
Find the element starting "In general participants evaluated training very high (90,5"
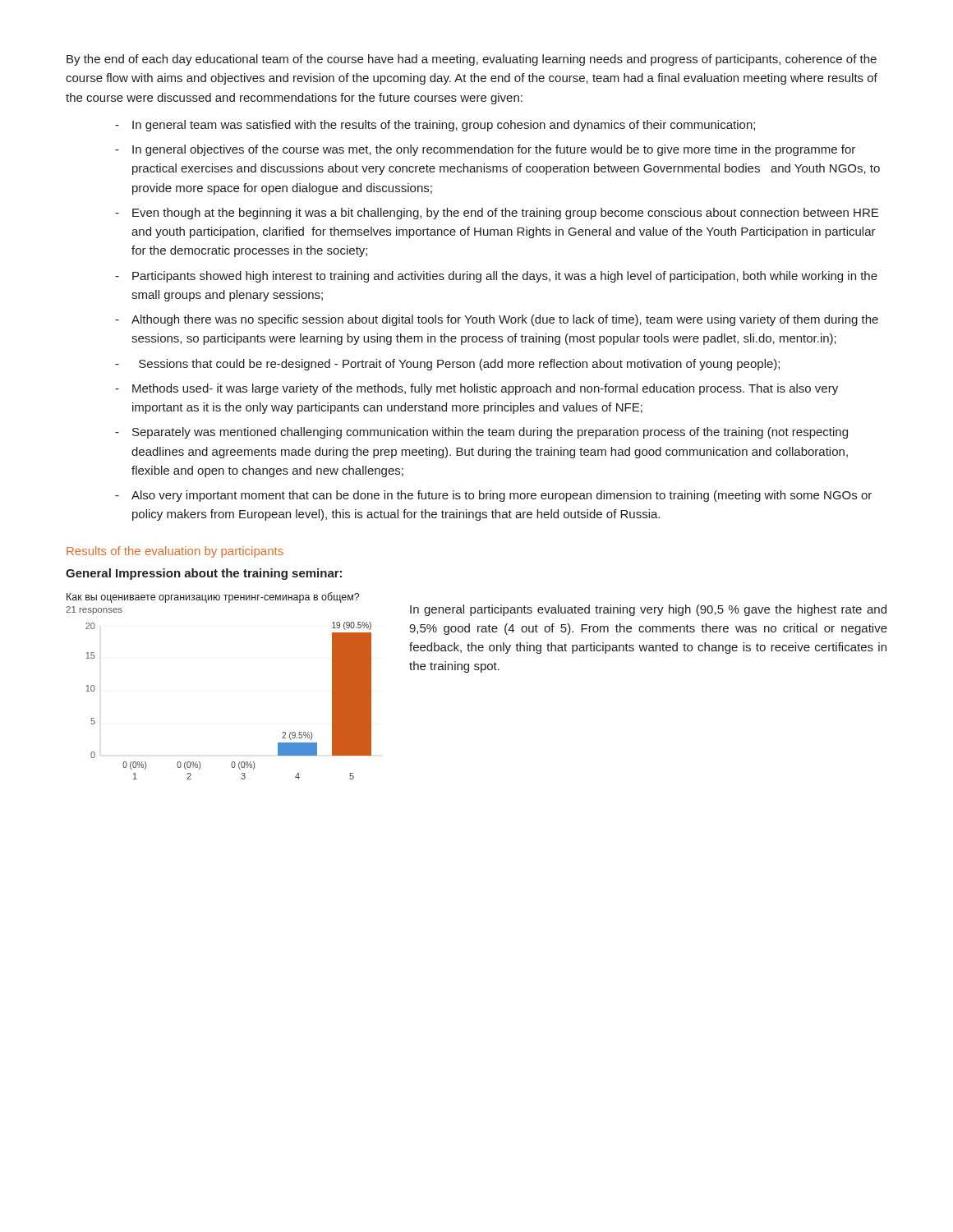(x=648, y=637)
